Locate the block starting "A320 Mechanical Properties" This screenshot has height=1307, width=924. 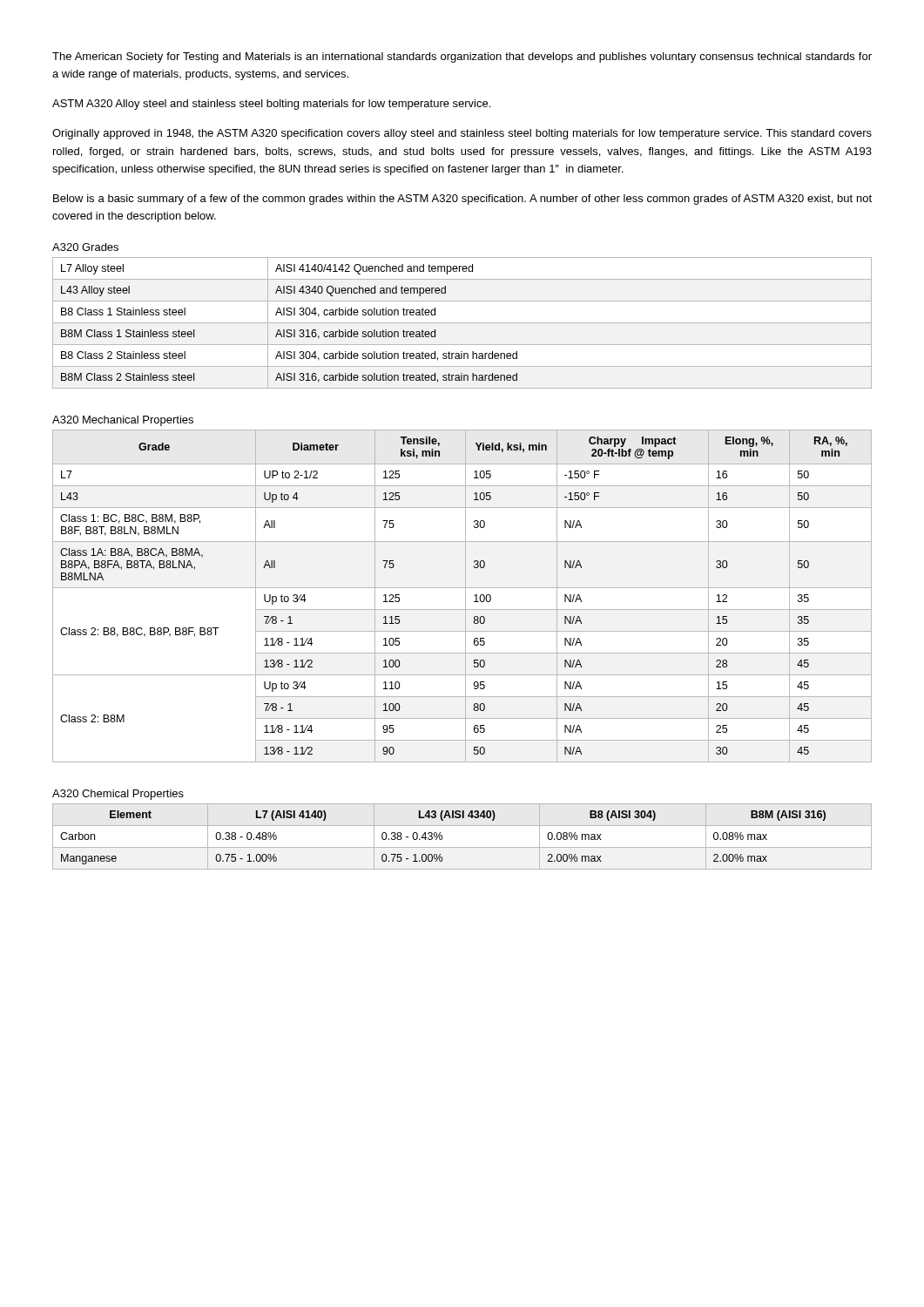(123, 420)
